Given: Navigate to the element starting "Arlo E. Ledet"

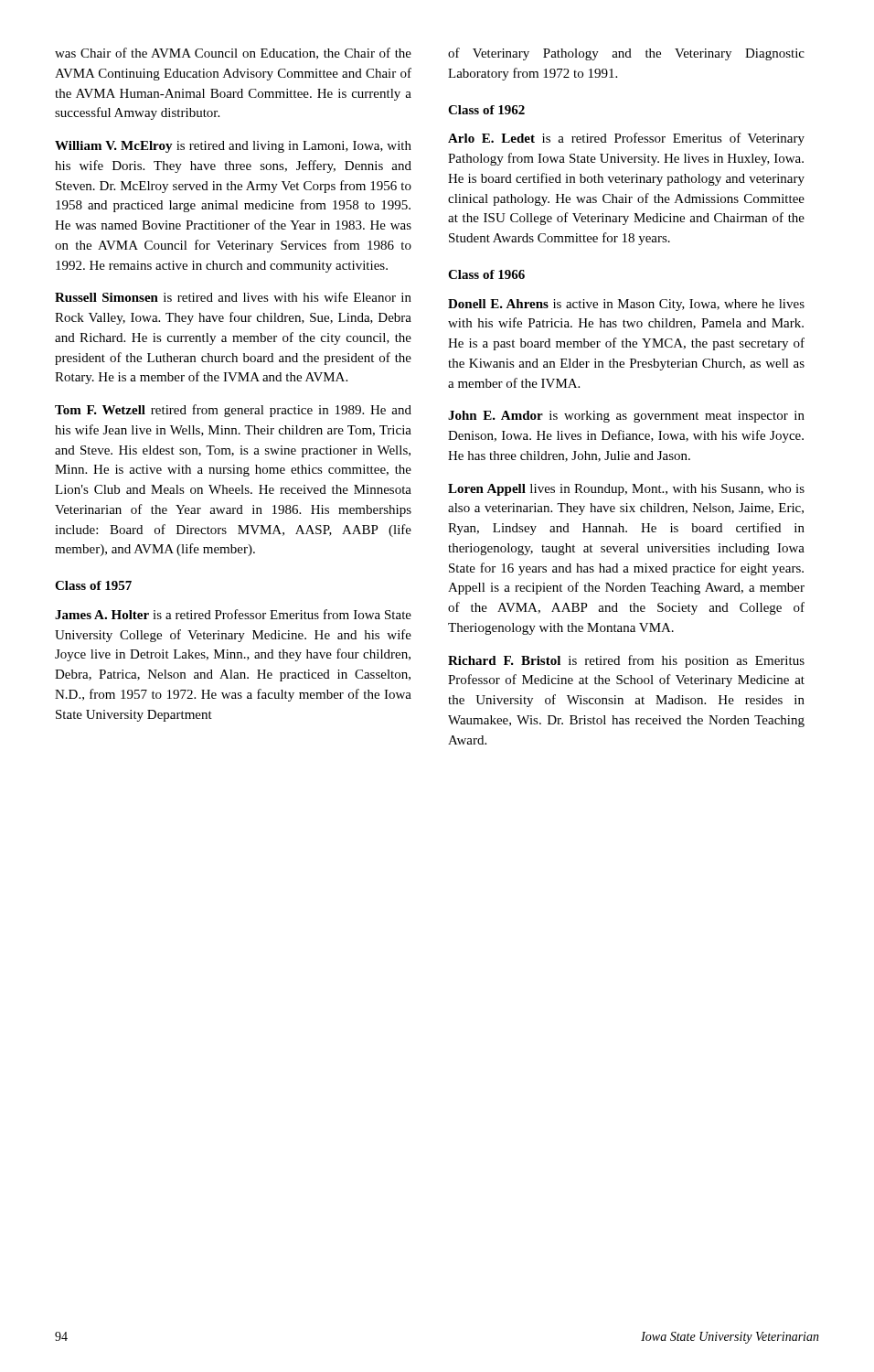Looking at the screenshot, I should [x=626, y=189].
